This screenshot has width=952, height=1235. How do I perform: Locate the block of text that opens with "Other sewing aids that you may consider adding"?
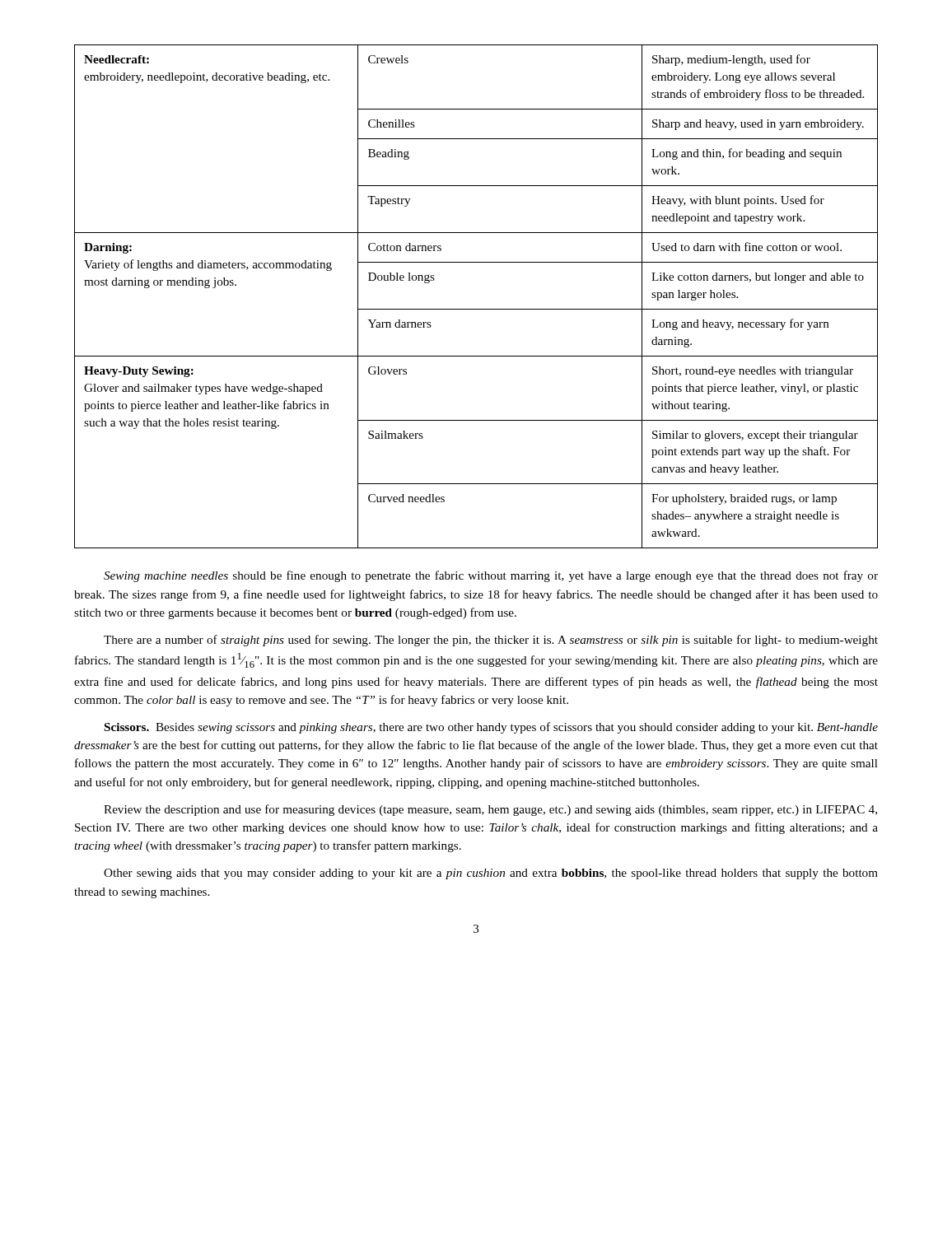476,882
